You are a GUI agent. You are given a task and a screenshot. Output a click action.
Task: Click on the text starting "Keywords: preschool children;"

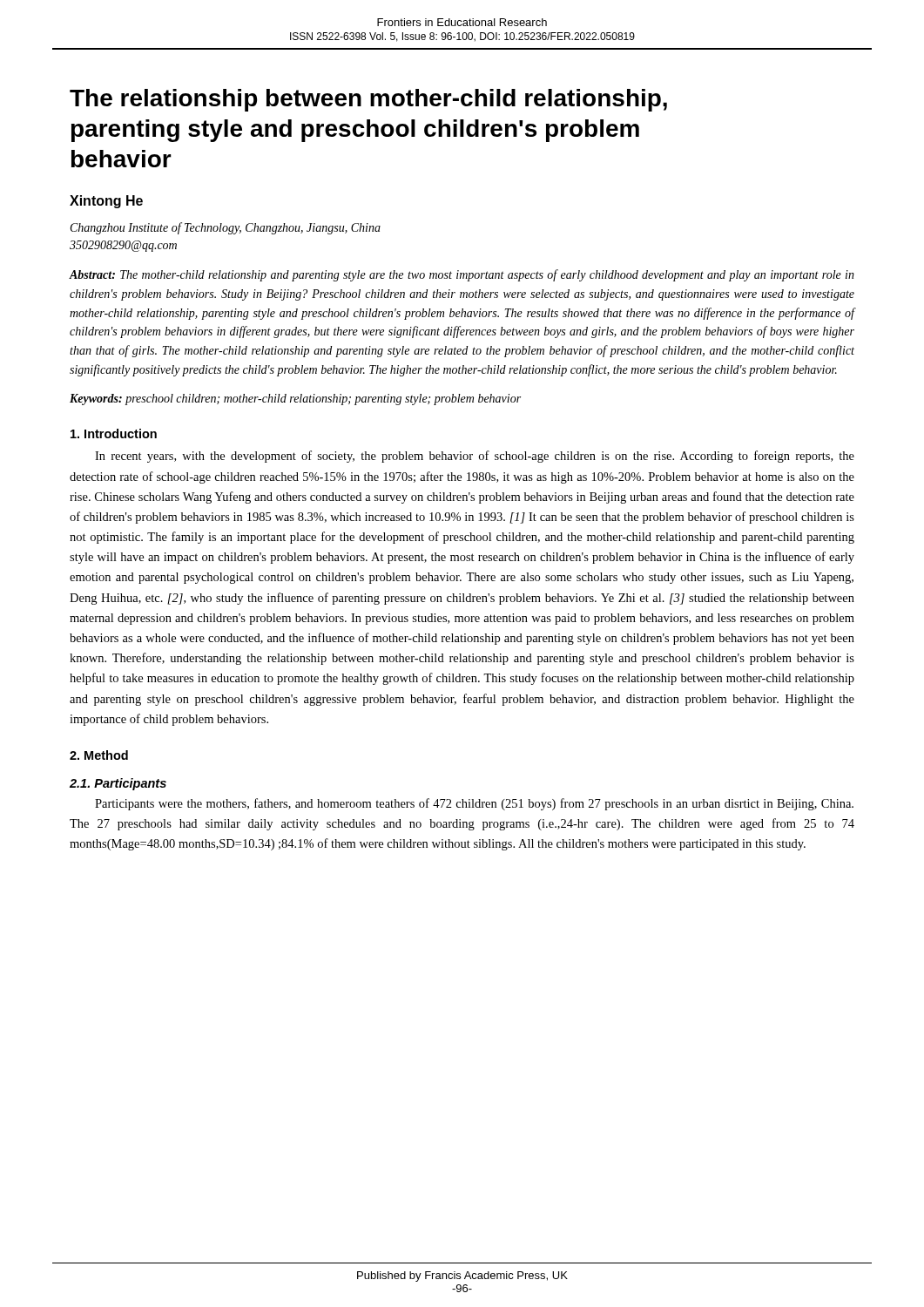[295, 399]
